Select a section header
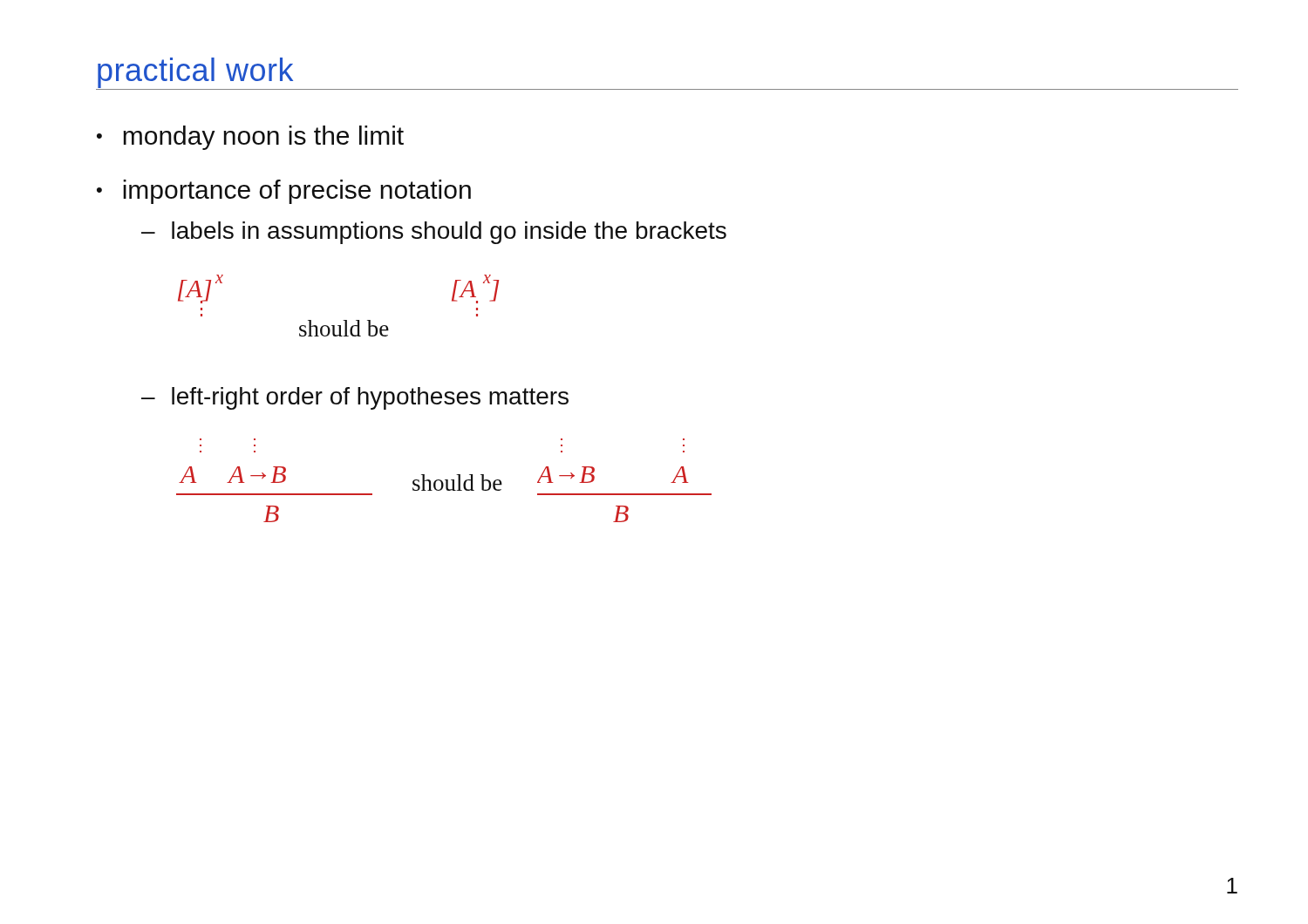Screen dimensions: 924x1308 click(x=195, y=70)
